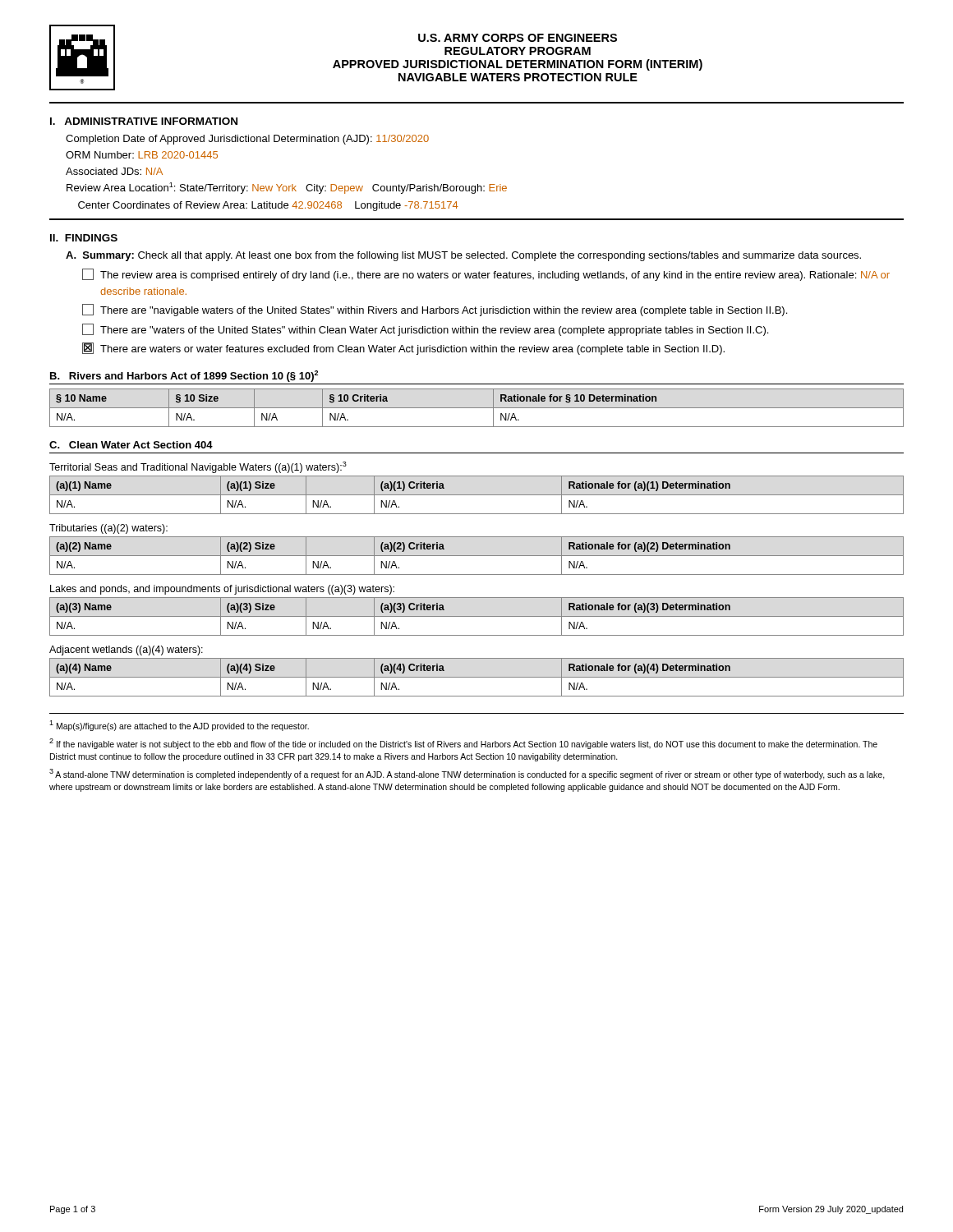Find the list item containing "There are "navigable waters of the United"

pos(493,310)
